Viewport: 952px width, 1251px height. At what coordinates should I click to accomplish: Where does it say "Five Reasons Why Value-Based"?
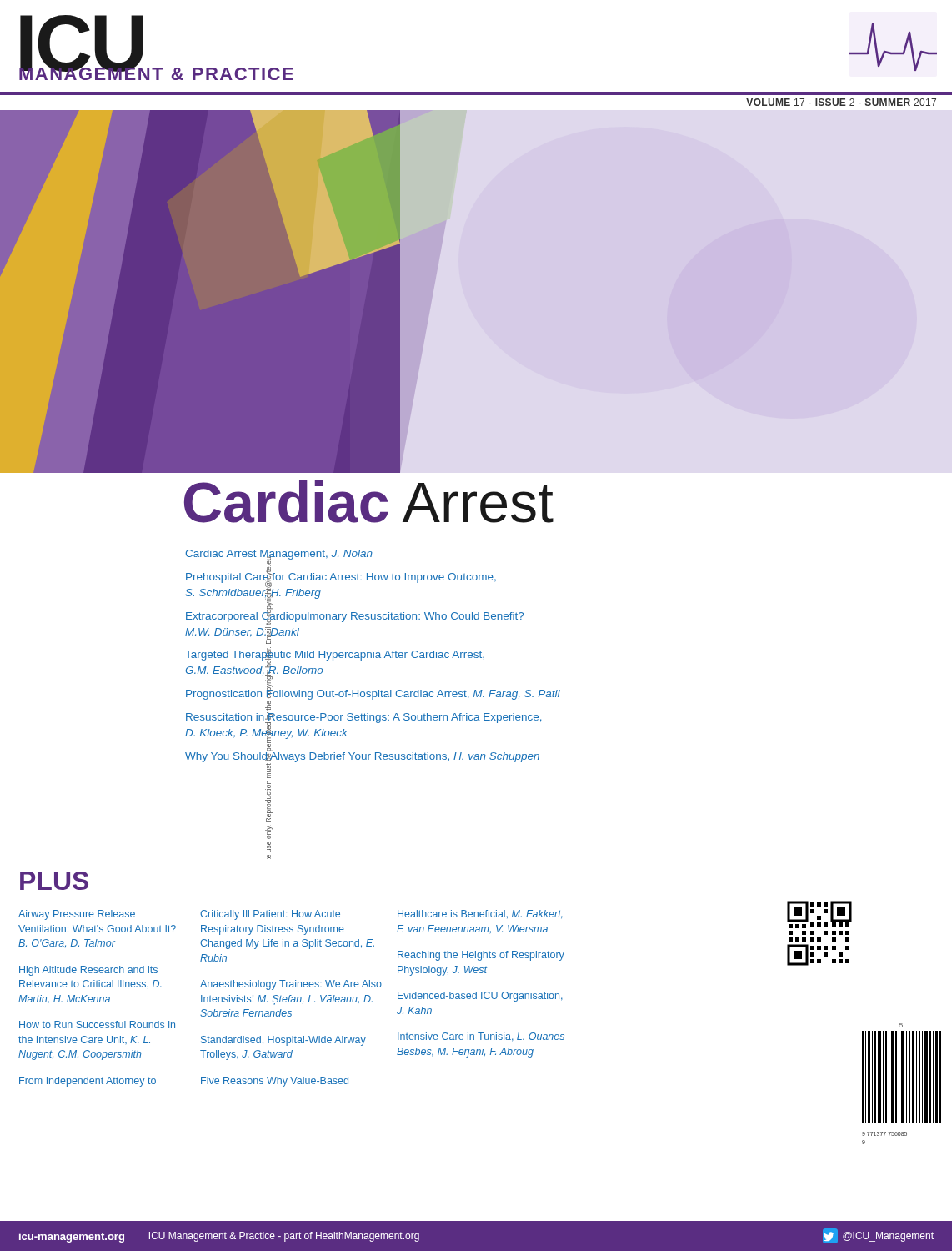275,1080
